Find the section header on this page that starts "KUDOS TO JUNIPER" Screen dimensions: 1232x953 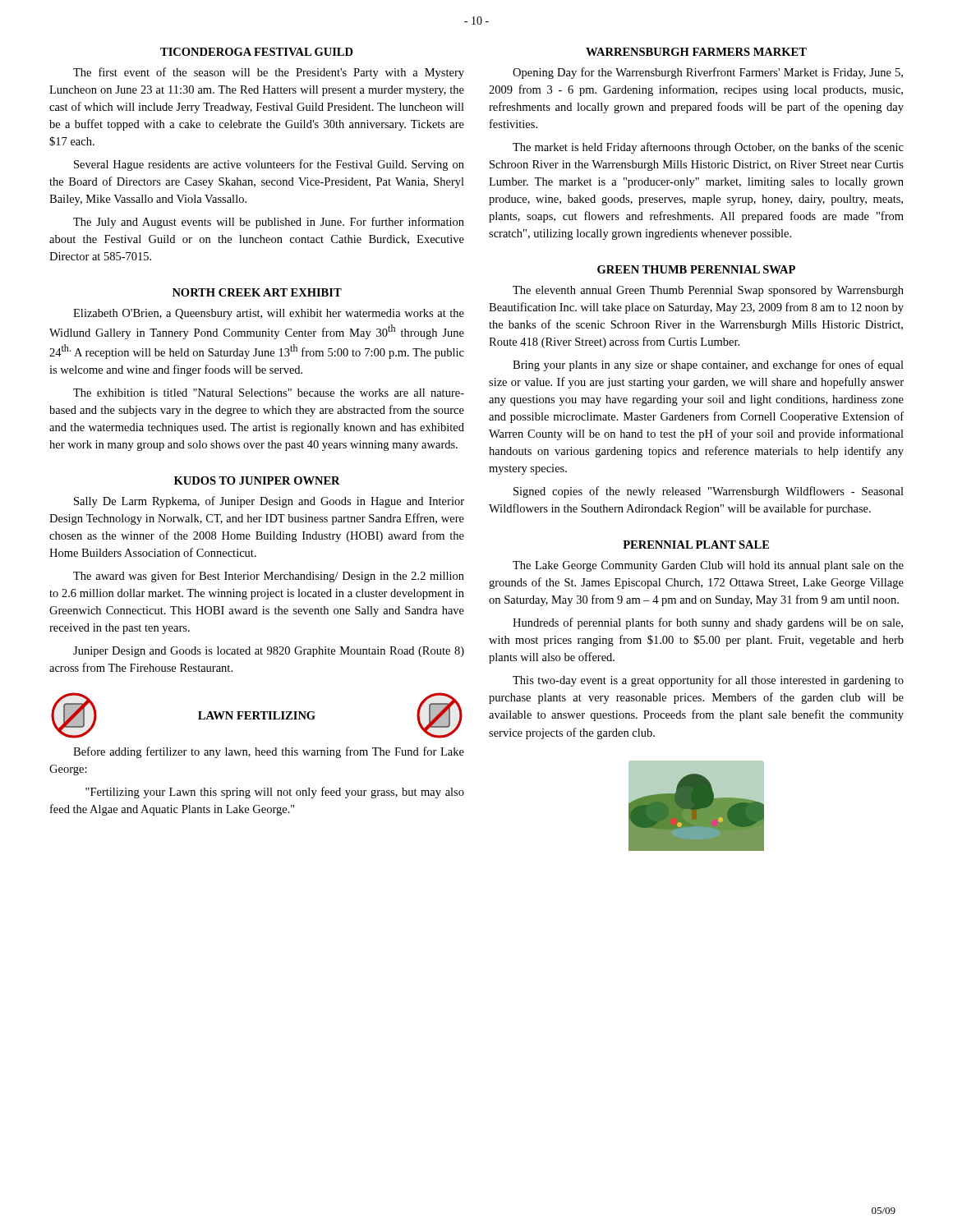(x=257, y=480)
